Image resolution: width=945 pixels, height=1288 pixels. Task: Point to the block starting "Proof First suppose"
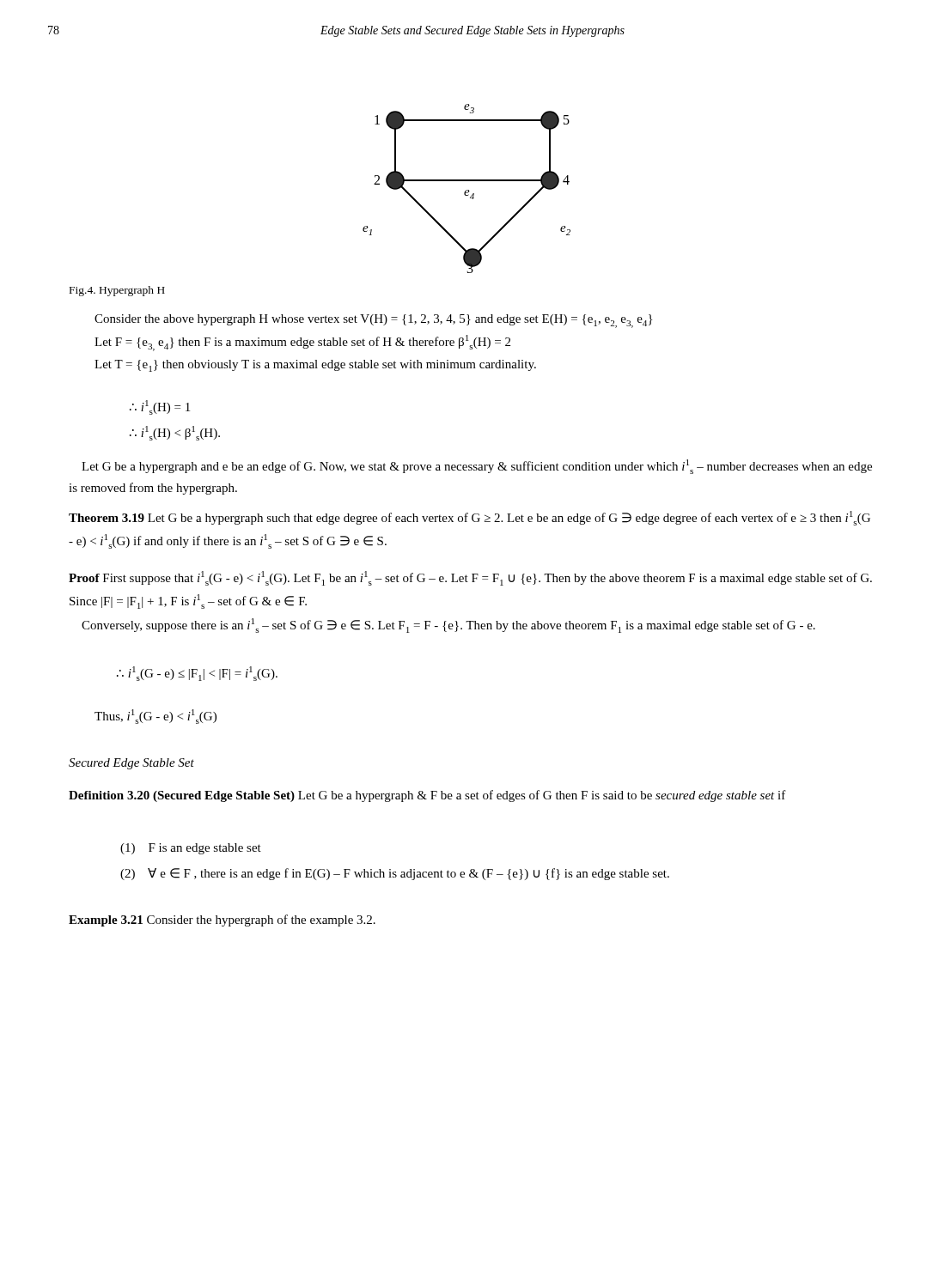pos(470,578)
